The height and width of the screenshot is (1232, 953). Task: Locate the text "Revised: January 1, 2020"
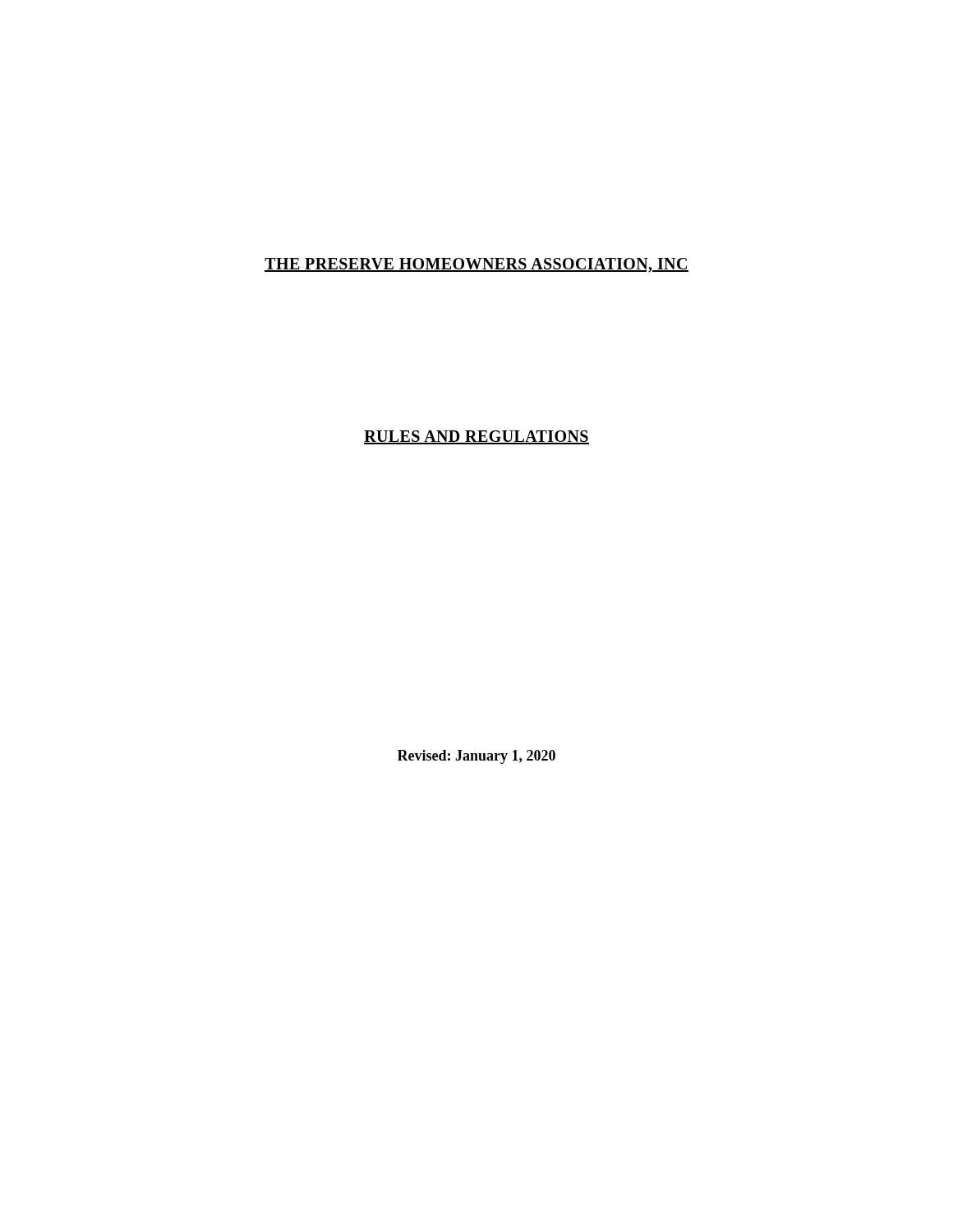tap(476, 756)
